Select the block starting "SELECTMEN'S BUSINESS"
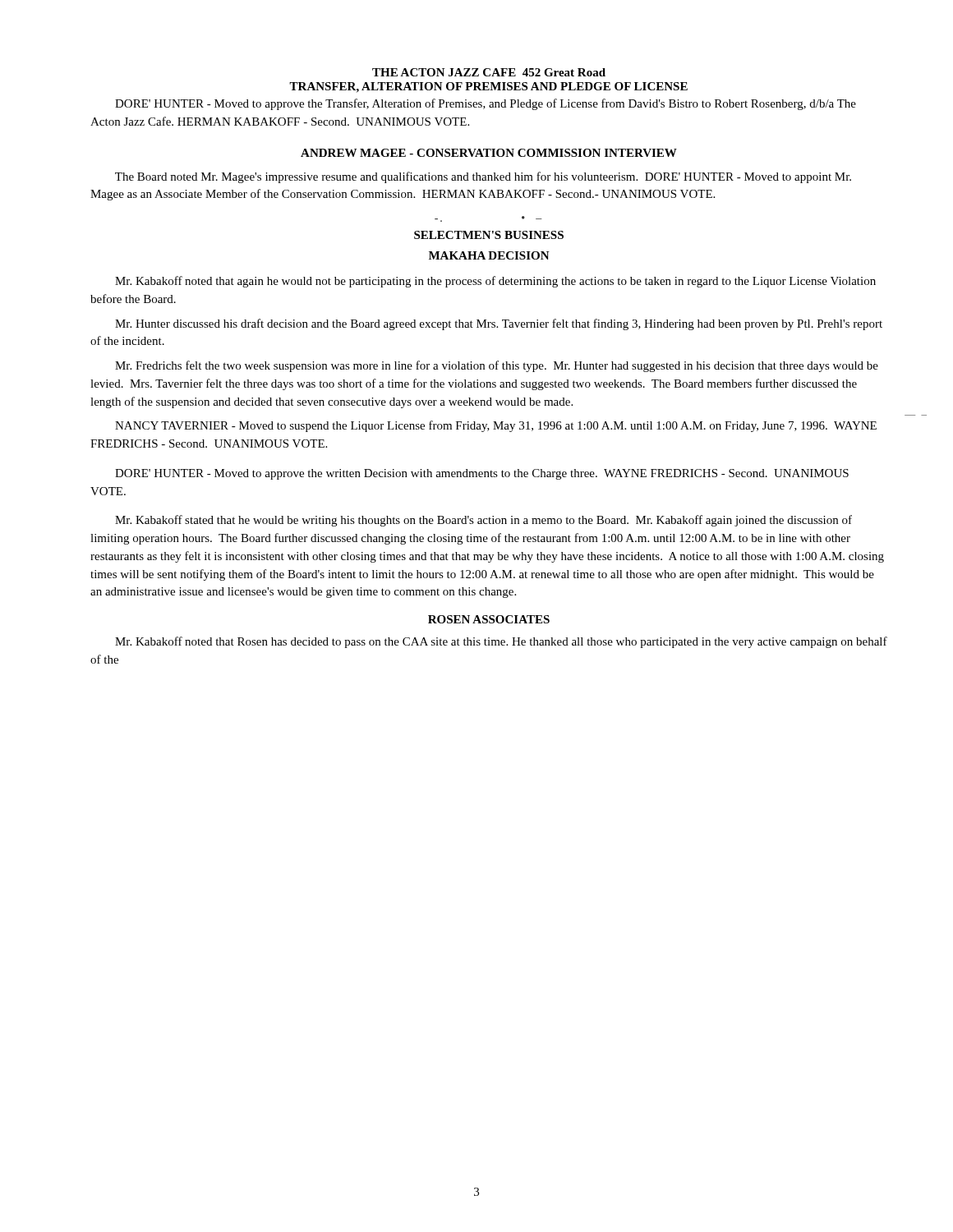The height and width of the screenshot is (1232, 953). pos(489,235)
